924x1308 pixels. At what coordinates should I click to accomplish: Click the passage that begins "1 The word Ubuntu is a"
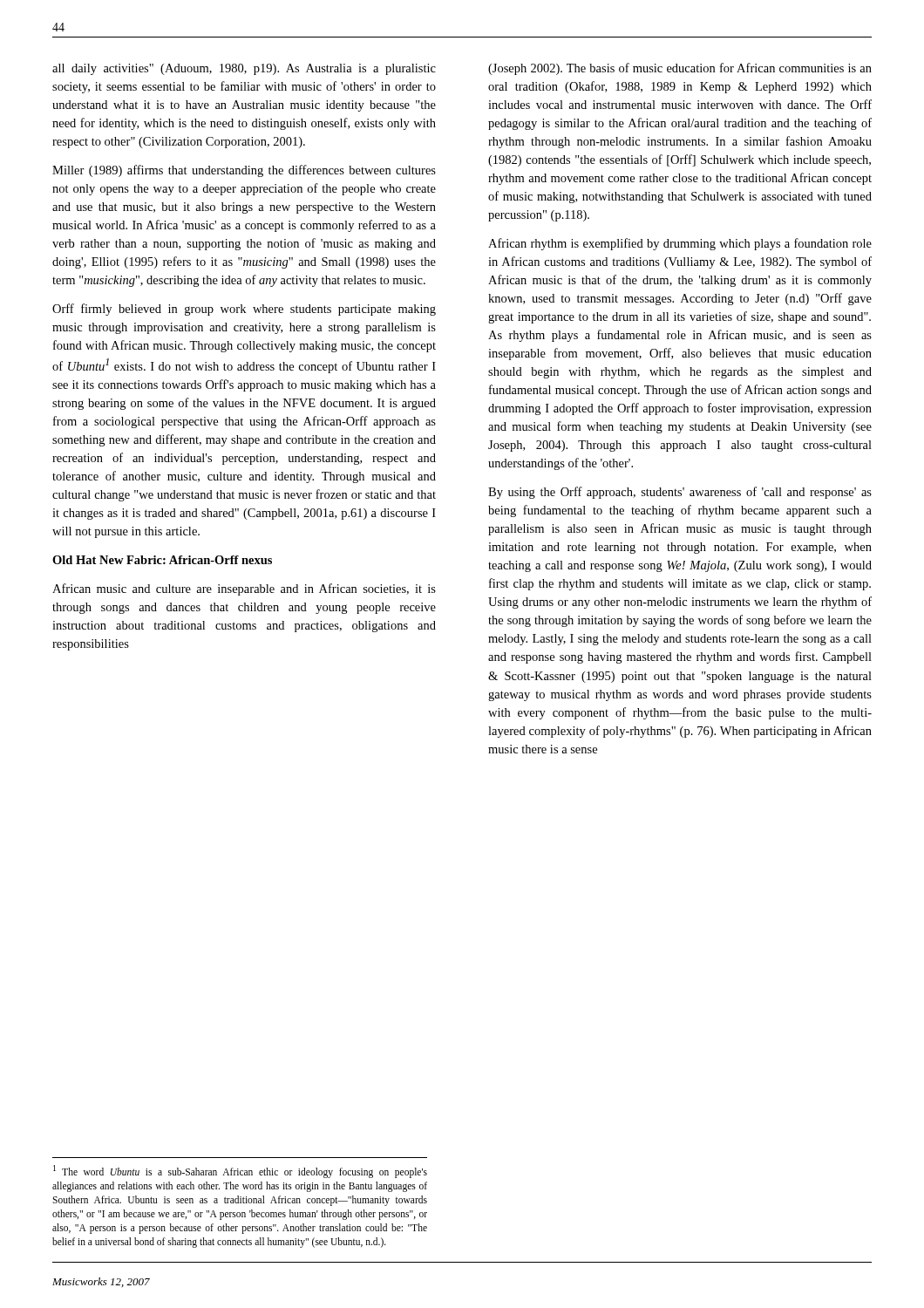point(240,1205)
